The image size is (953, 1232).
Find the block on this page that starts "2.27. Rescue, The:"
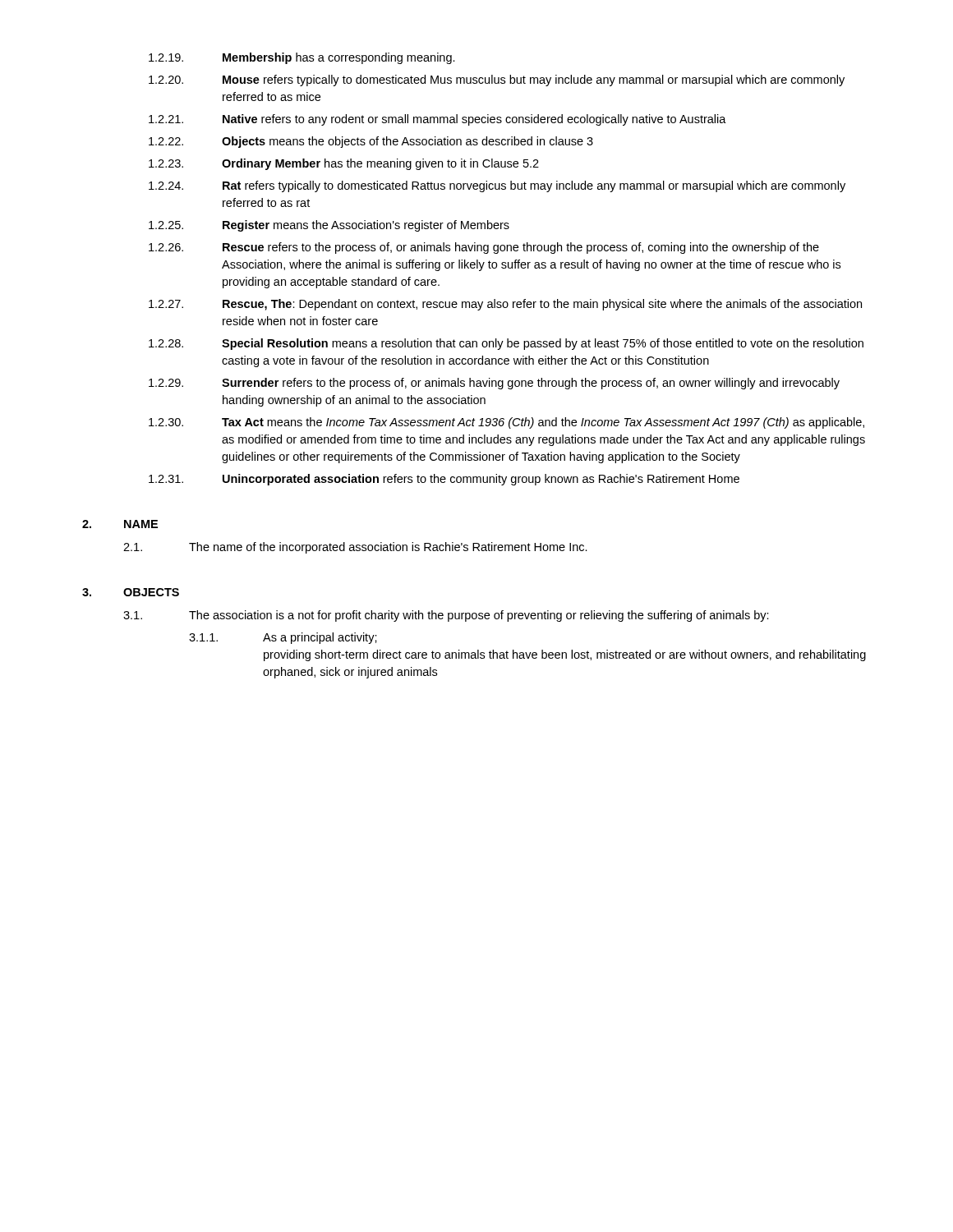[509, 313]
